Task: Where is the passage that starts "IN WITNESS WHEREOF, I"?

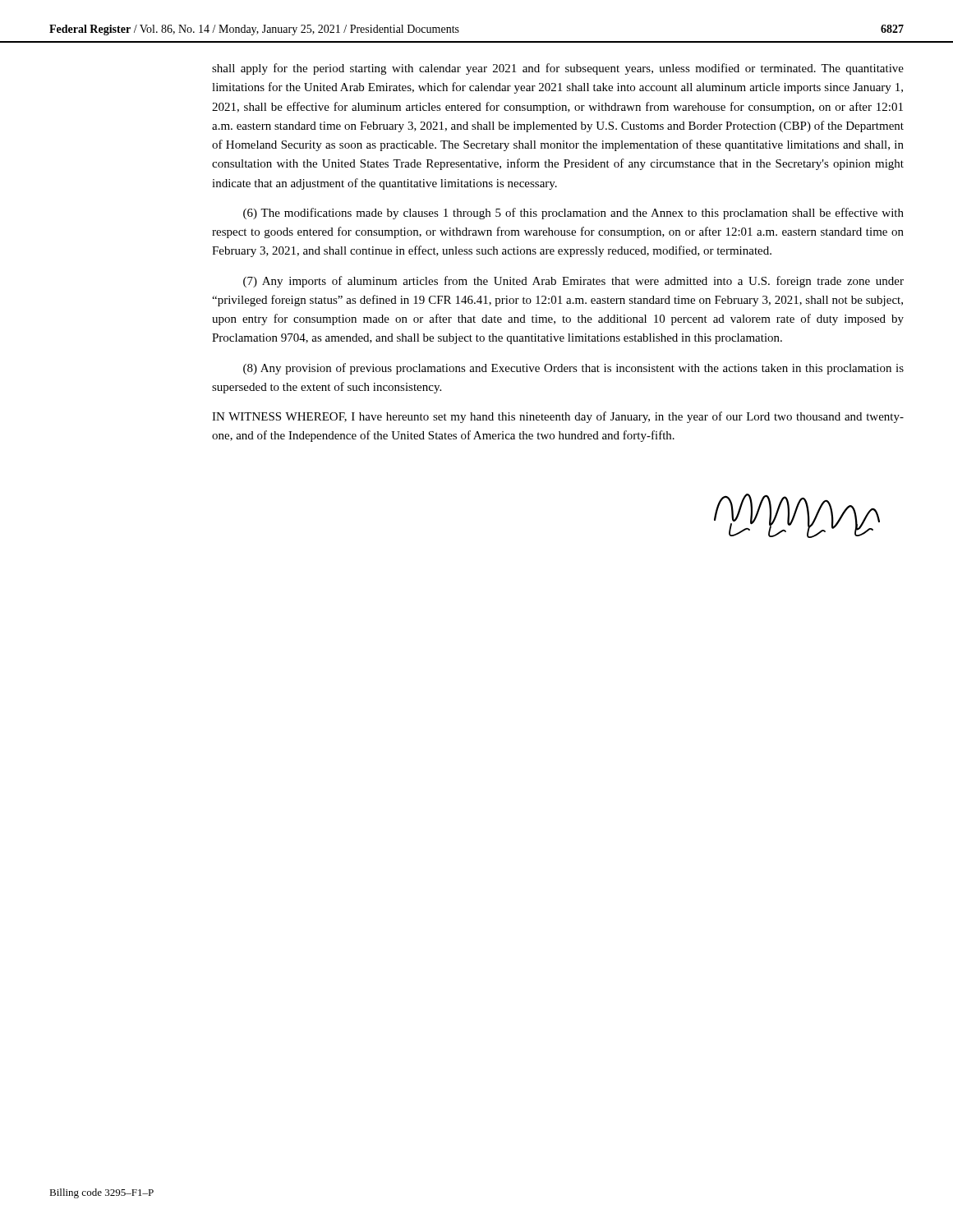Action: coord(558,426)
